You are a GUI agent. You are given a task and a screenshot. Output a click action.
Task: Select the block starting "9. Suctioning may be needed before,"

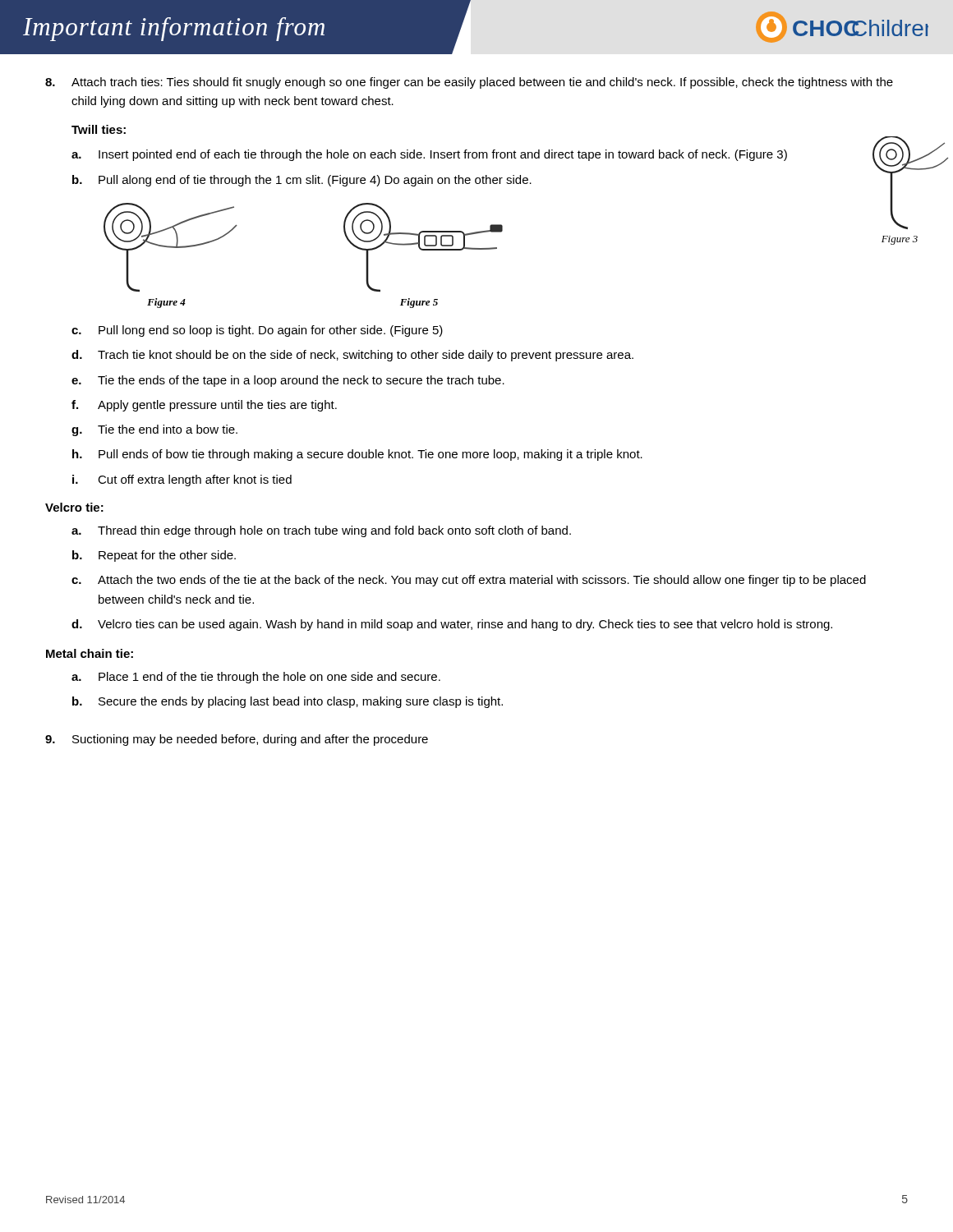coord(237,739)
